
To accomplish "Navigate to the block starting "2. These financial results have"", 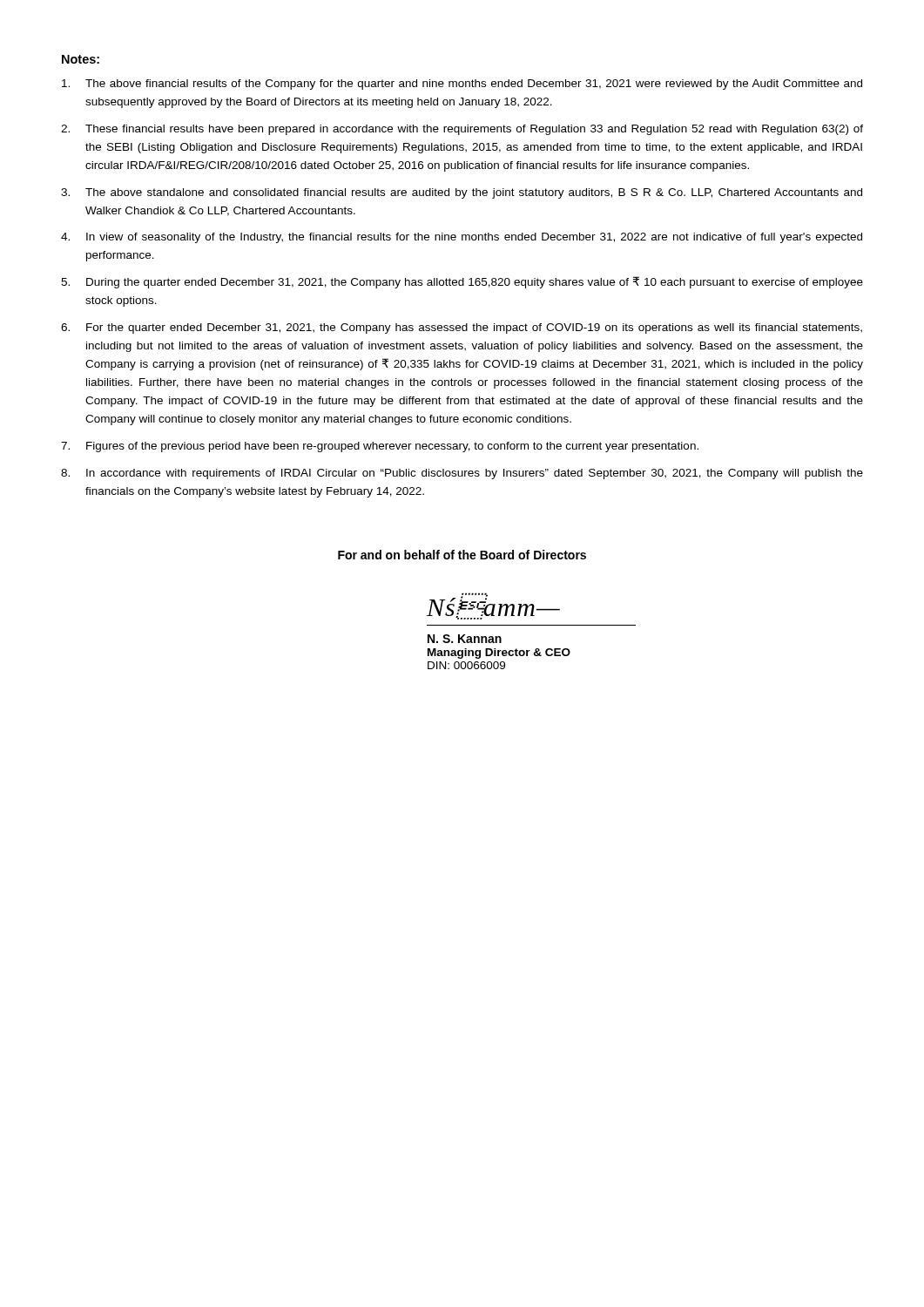I will pos(462,147).
